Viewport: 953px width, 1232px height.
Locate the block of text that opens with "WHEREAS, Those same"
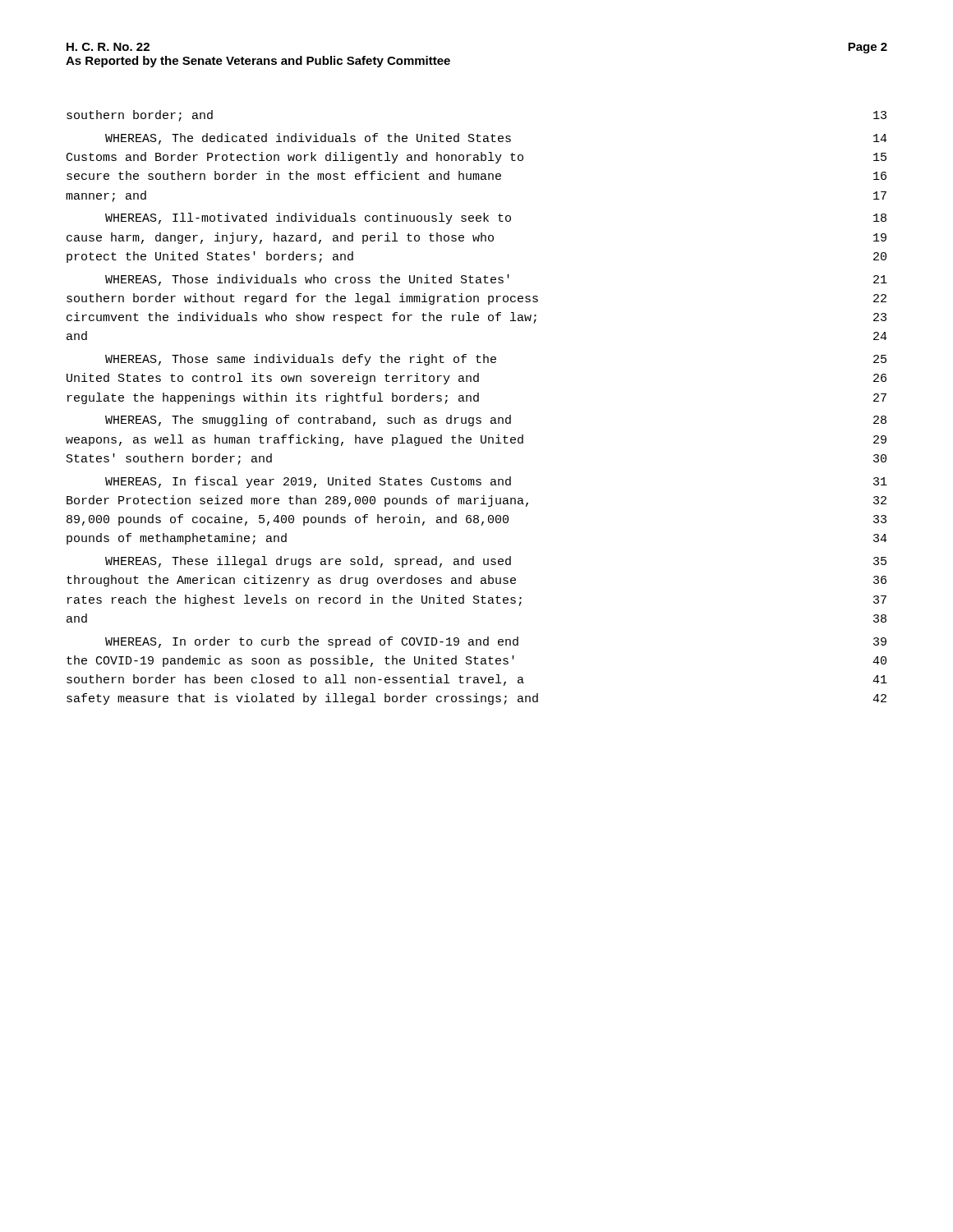[476, 360]
